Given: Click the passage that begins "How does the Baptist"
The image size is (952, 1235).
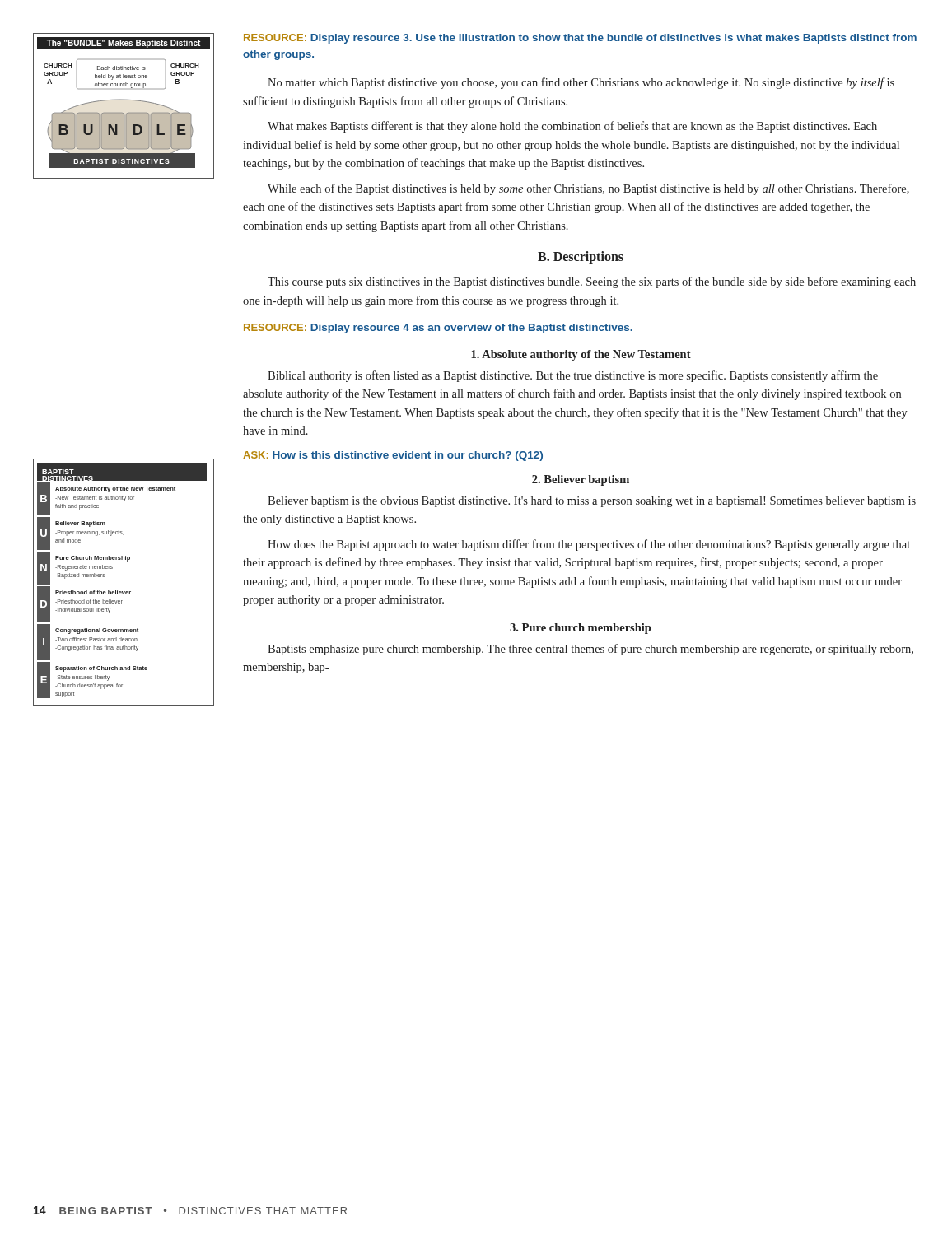Looking at the screenshot, I should click(581, 572).
